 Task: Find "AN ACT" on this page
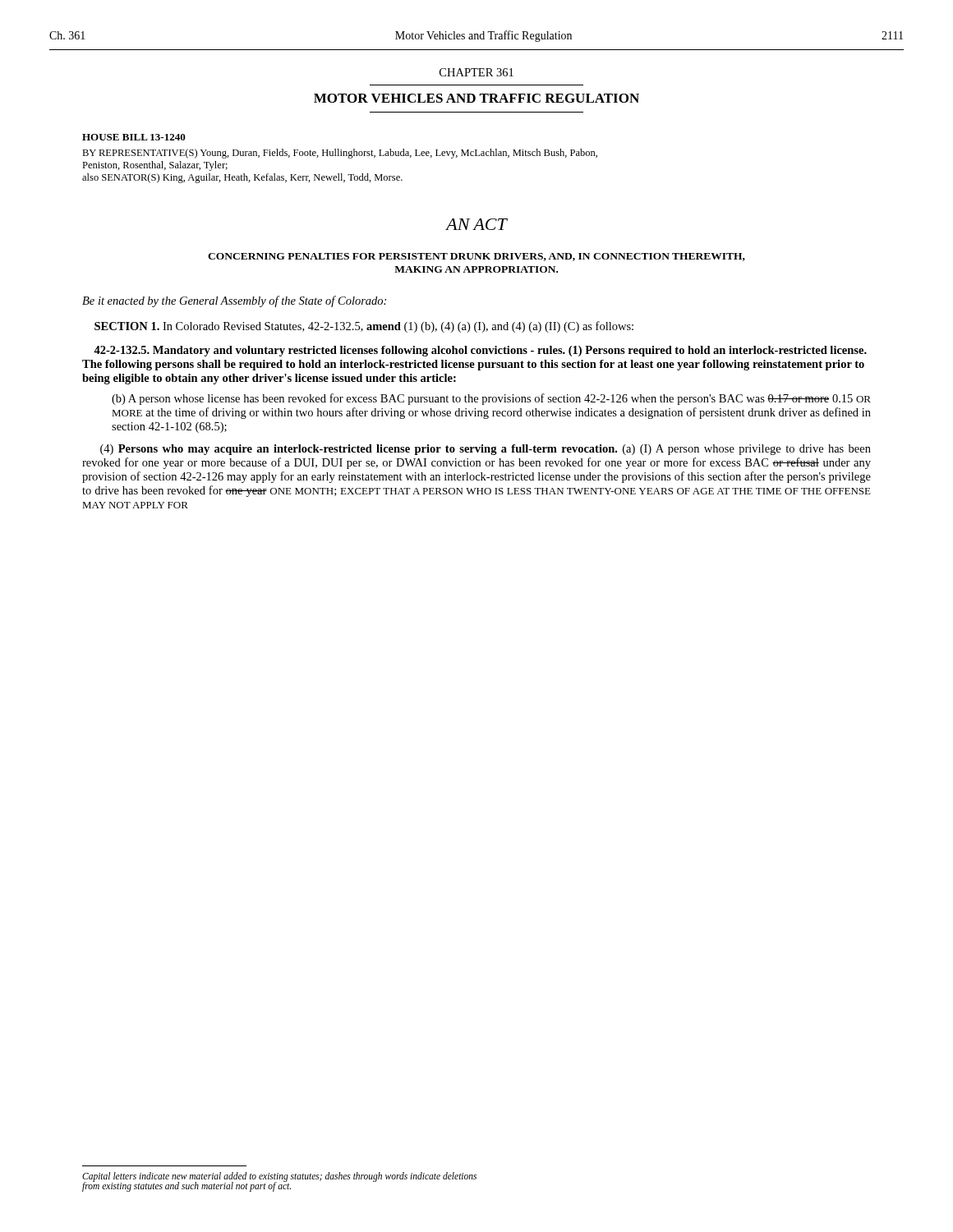click(476, 224)
